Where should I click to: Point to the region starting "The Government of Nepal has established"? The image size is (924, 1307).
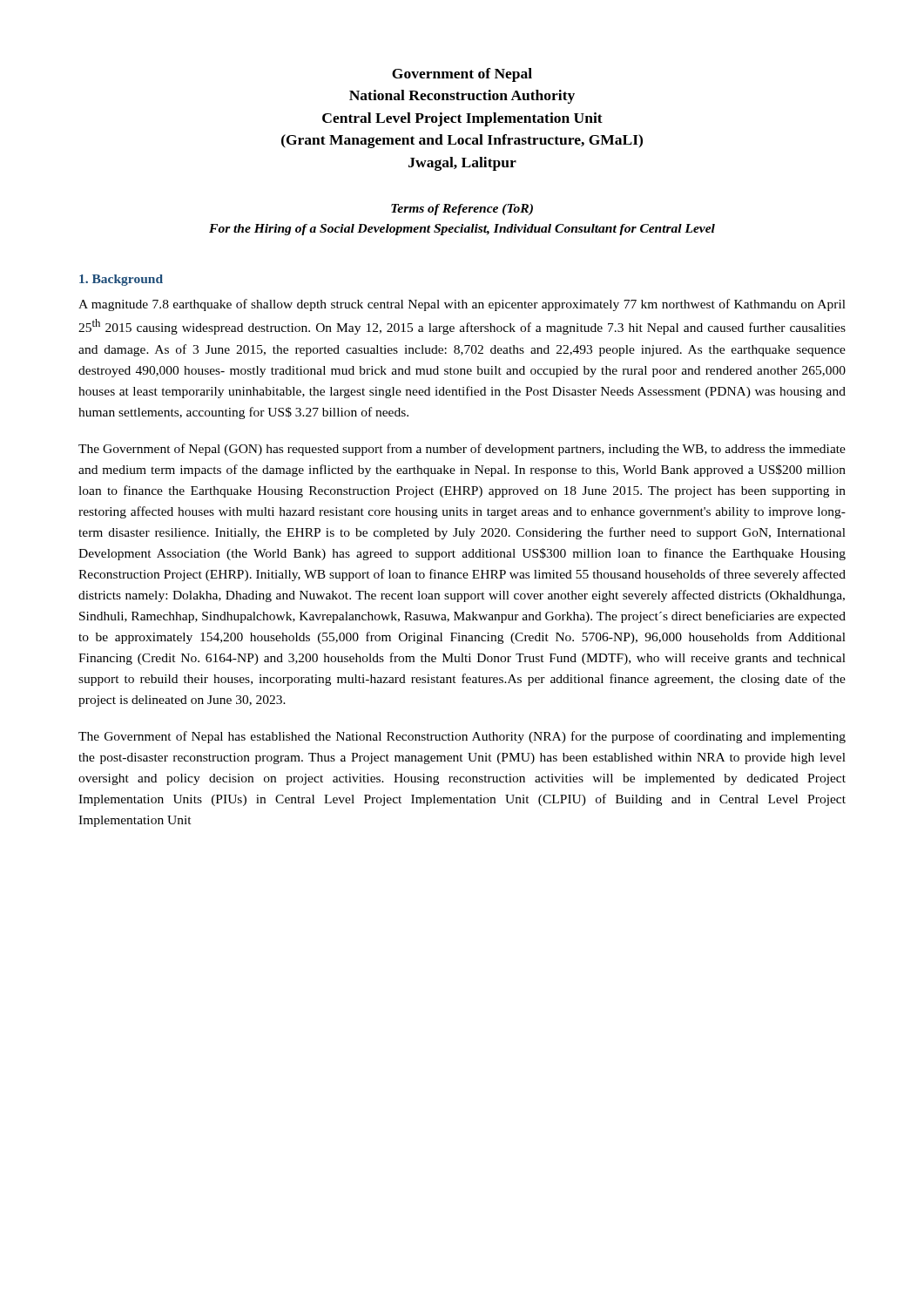(462, 778)
